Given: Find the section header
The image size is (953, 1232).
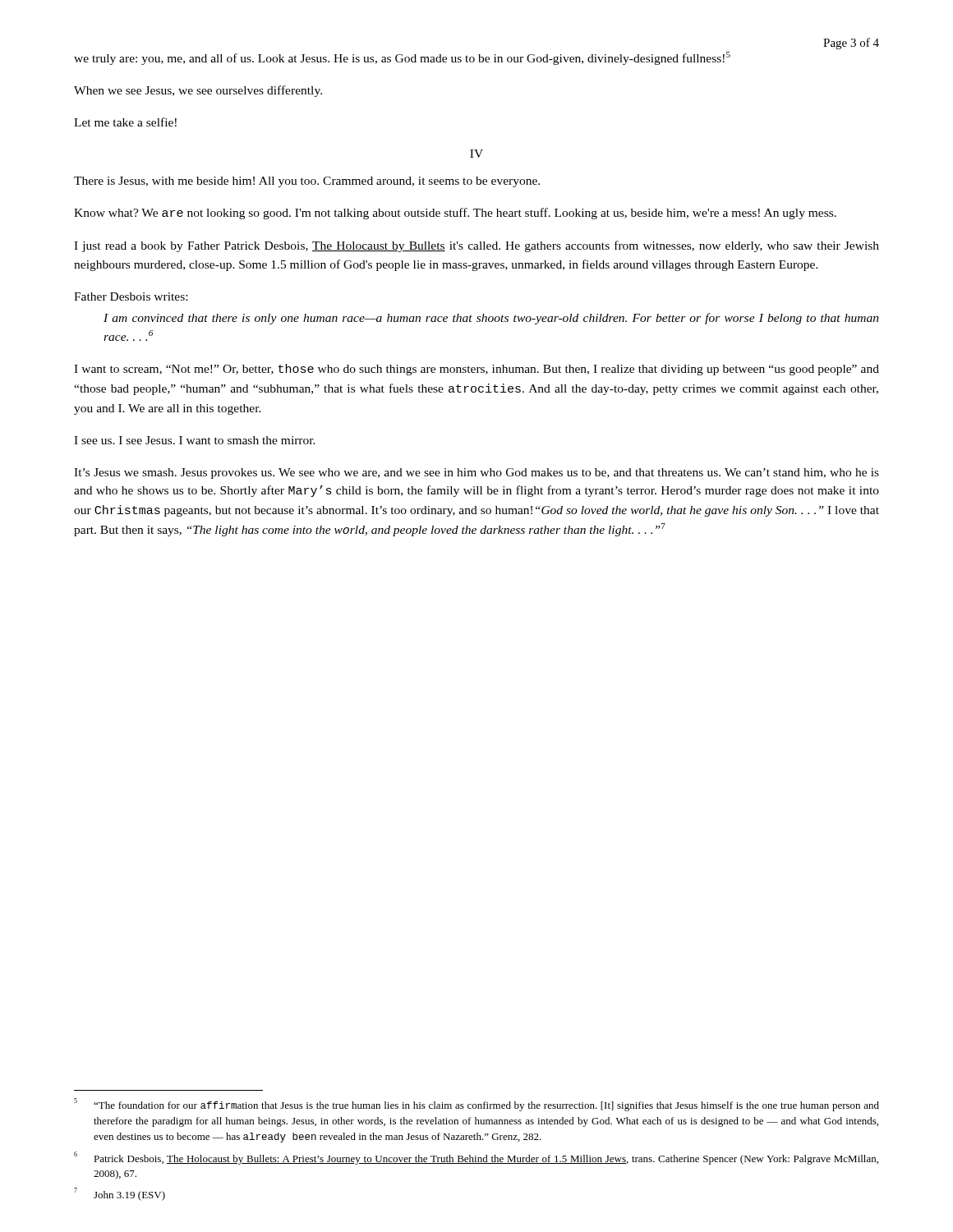Looking at the screenshot, I should (476, 153).
